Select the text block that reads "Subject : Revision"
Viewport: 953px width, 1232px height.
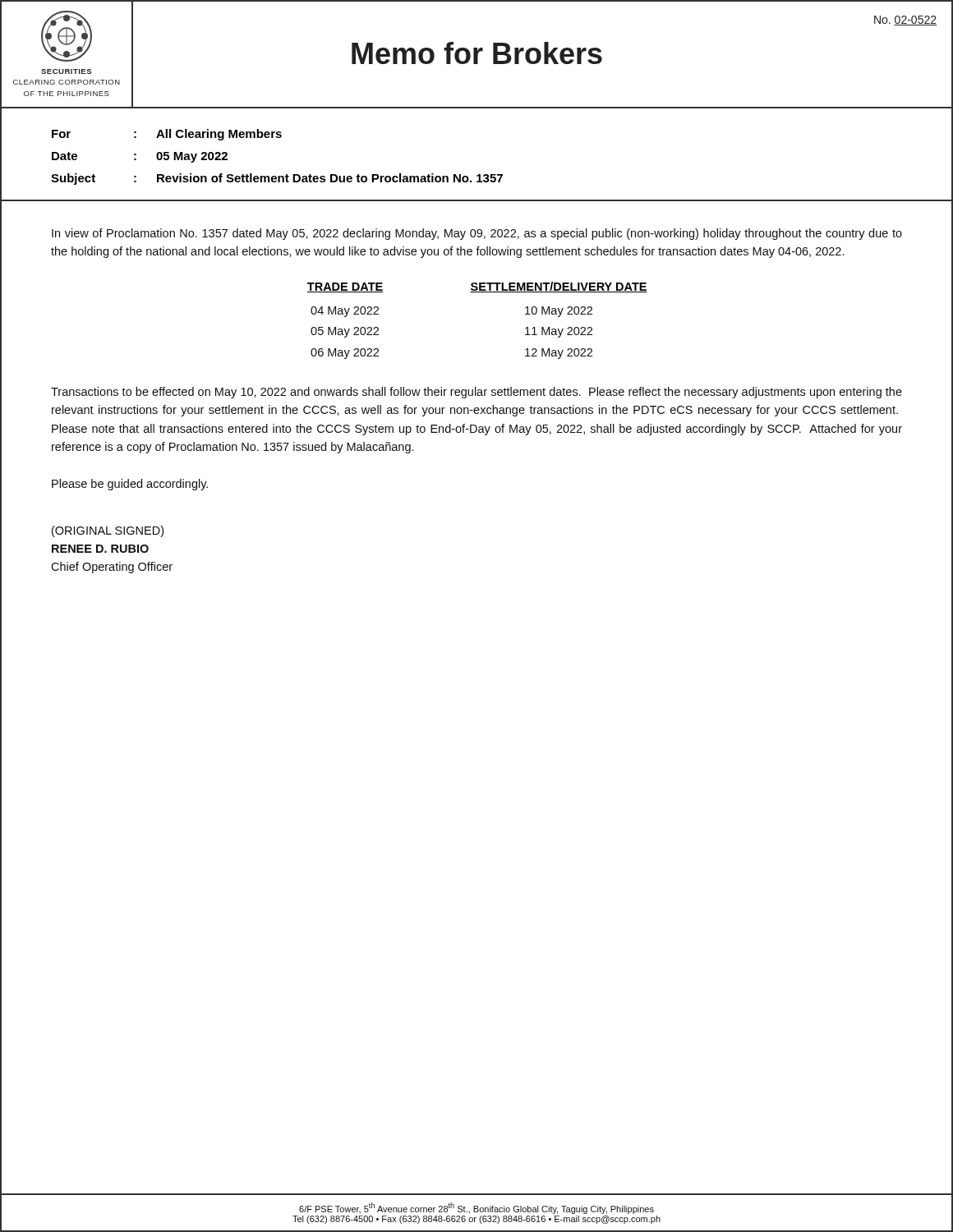[277, 178]
